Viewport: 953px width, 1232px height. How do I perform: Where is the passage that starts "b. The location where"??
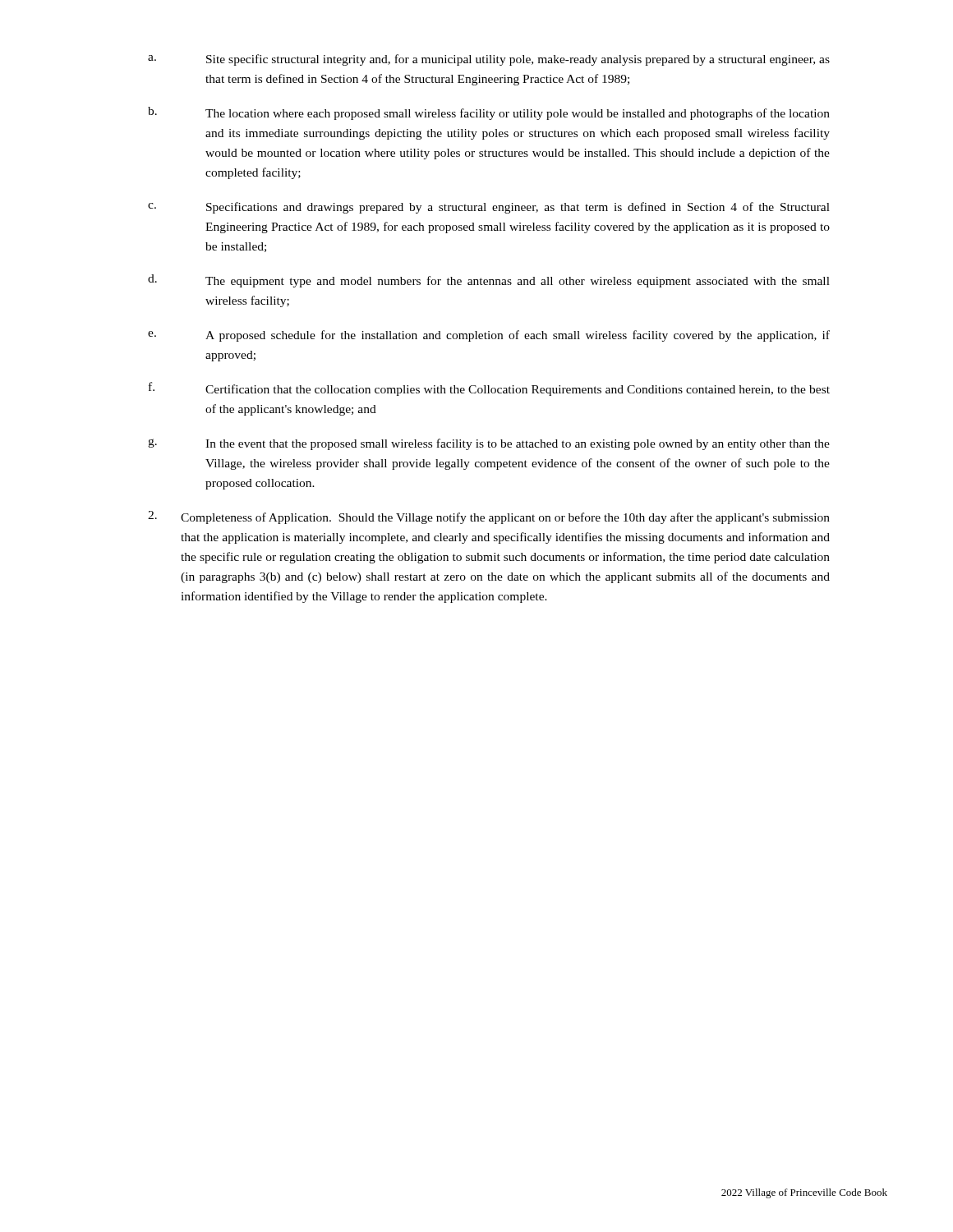[x=489, y=143]
